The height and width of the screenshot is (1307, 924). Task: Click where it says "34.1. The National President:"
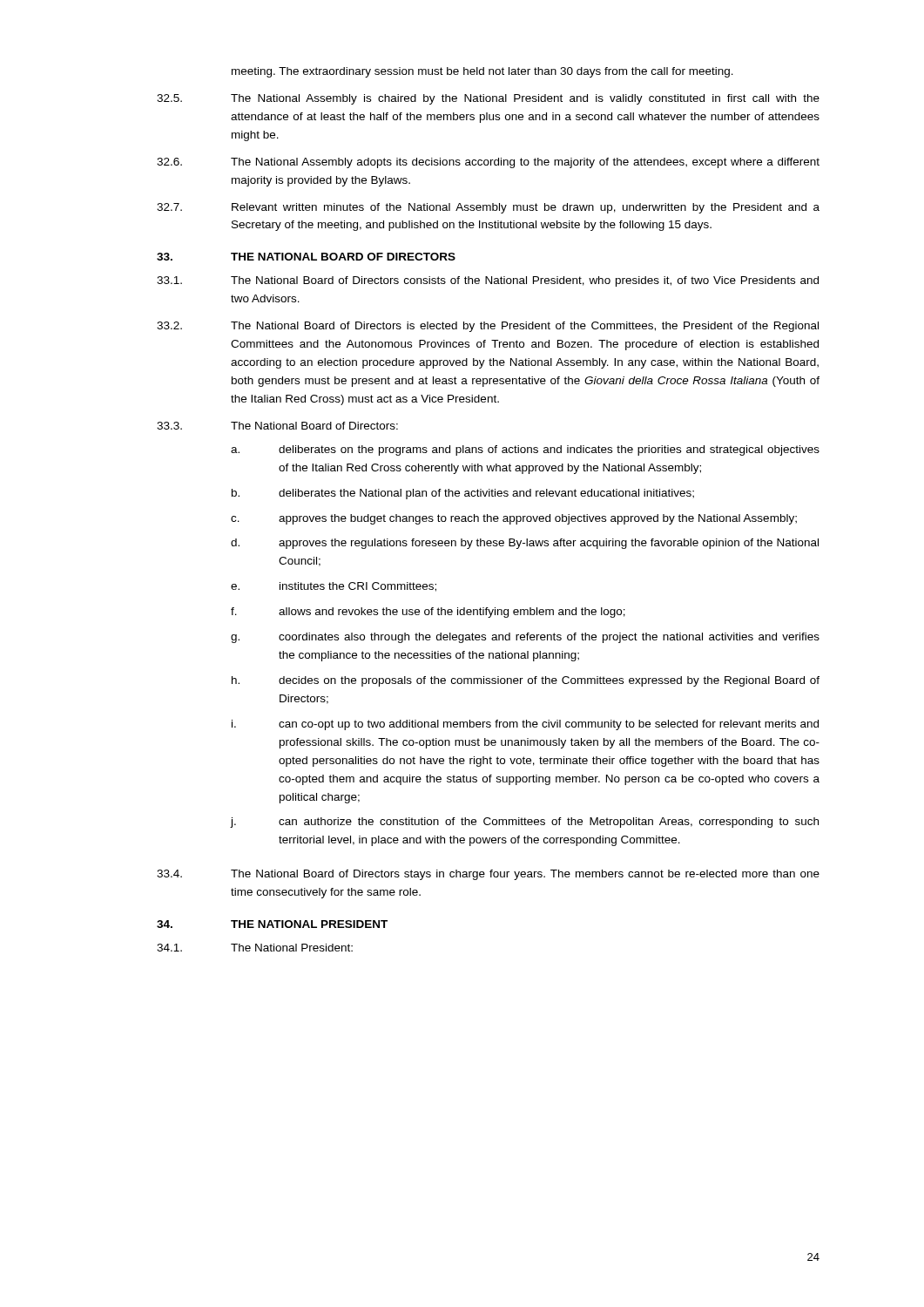[x=255, y=948]
